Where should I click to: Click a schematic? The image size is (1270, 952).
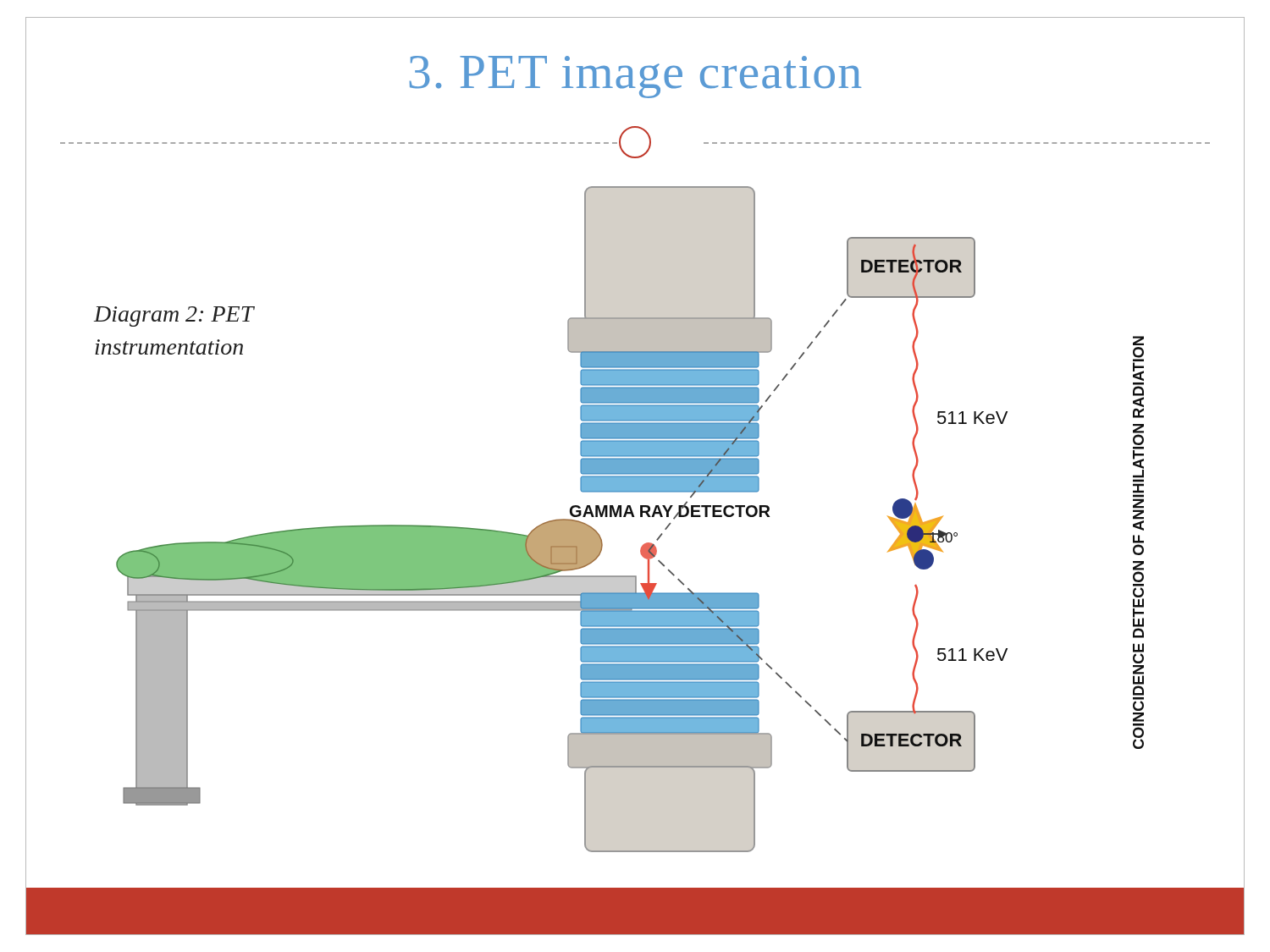click(x=653, y=509)
